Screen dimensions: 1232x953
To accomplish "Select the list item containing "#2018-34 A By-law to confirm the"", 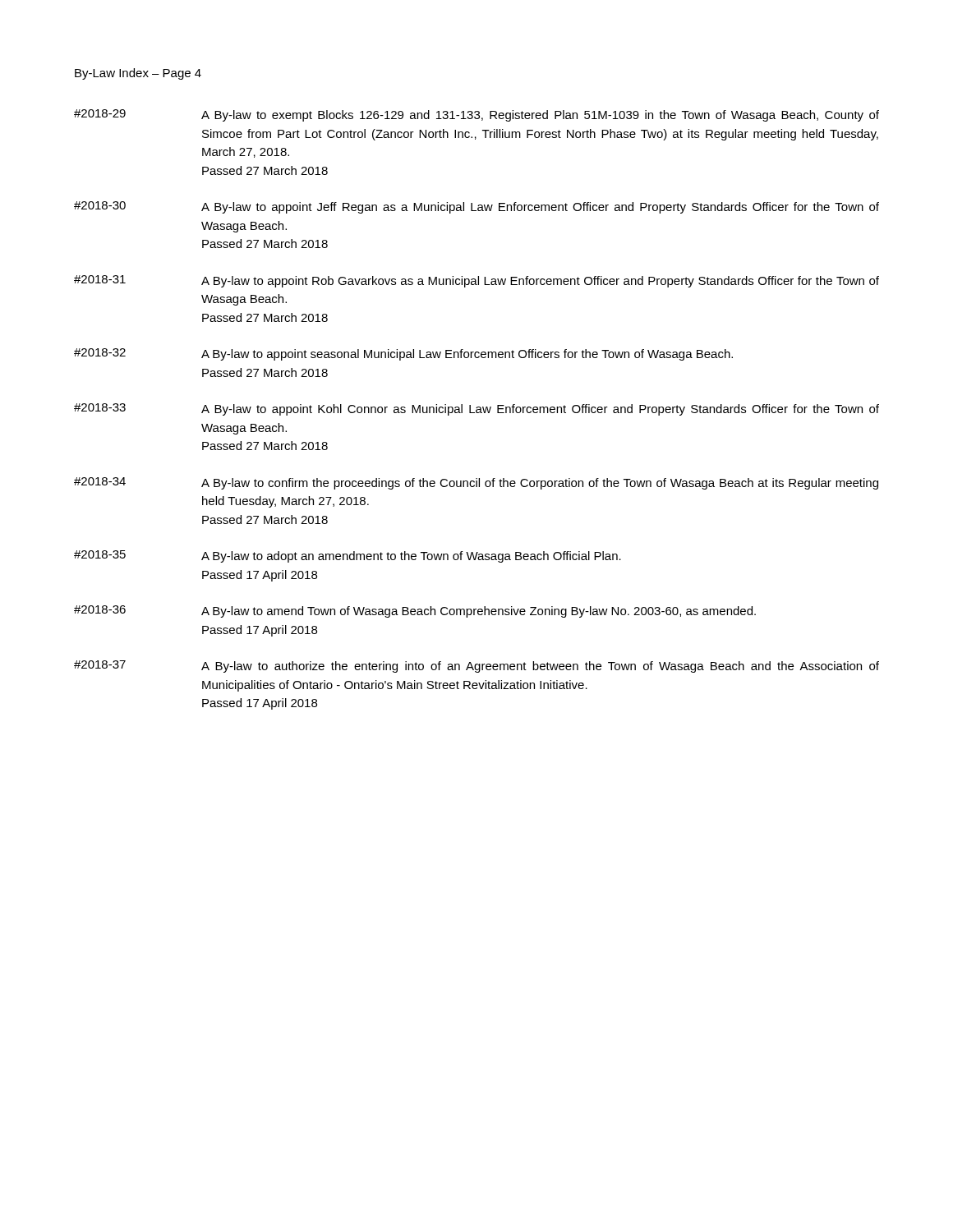I will [476, 483].
